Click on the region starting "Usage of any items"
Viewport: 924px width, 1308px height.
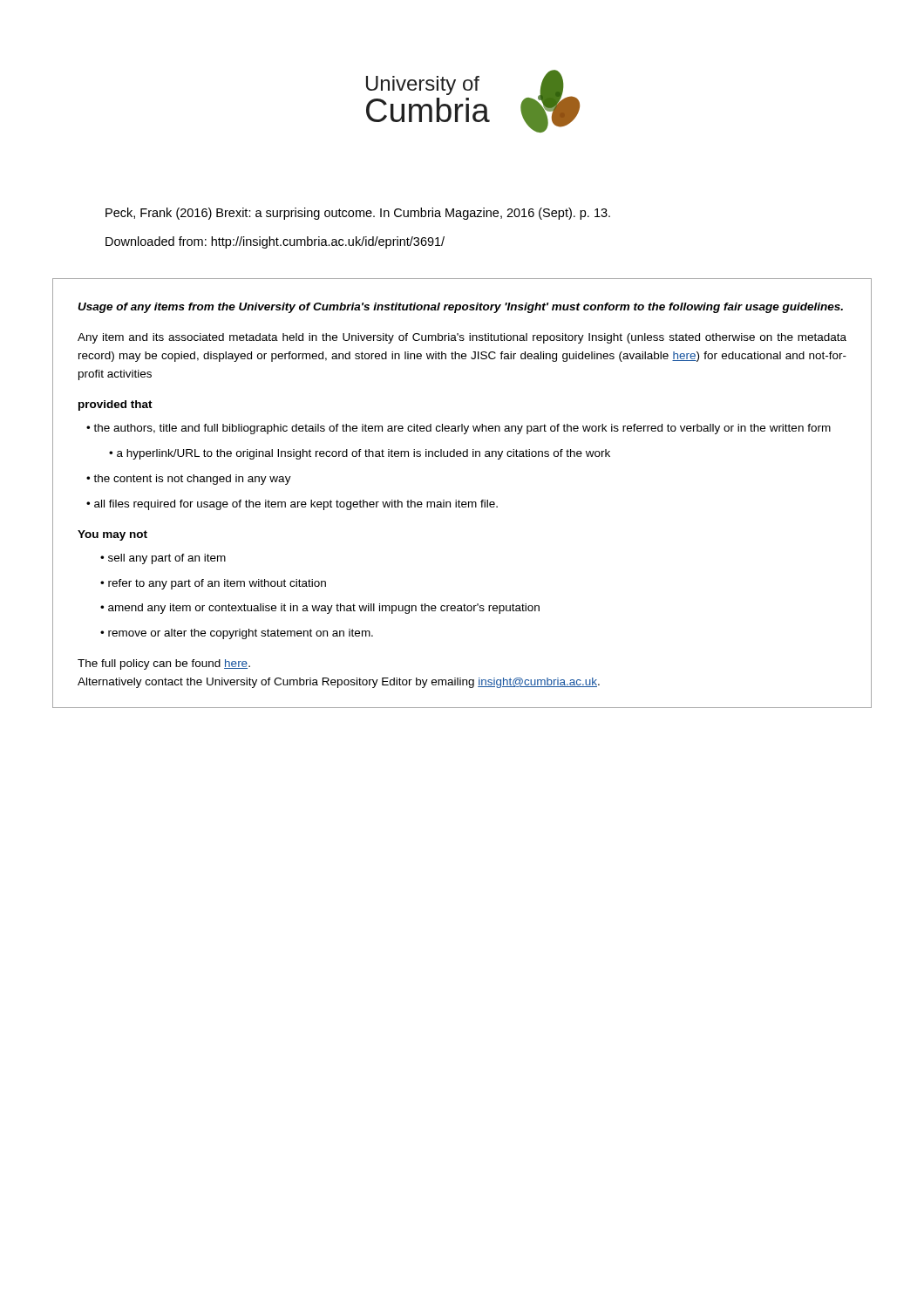461,307
